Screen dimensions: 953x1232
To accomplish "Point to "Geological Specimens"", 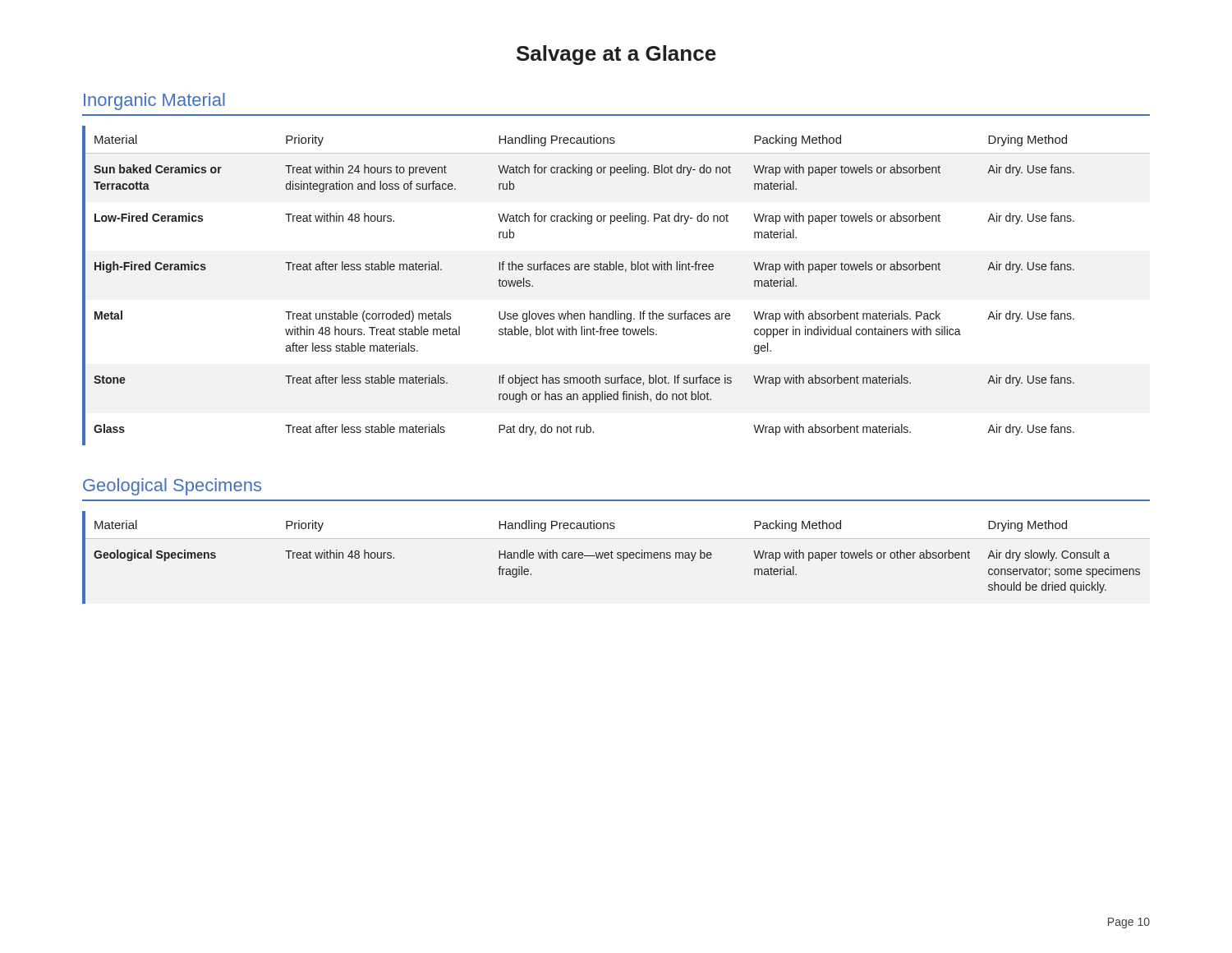I will pyautogui.click(x=172, y=485).
